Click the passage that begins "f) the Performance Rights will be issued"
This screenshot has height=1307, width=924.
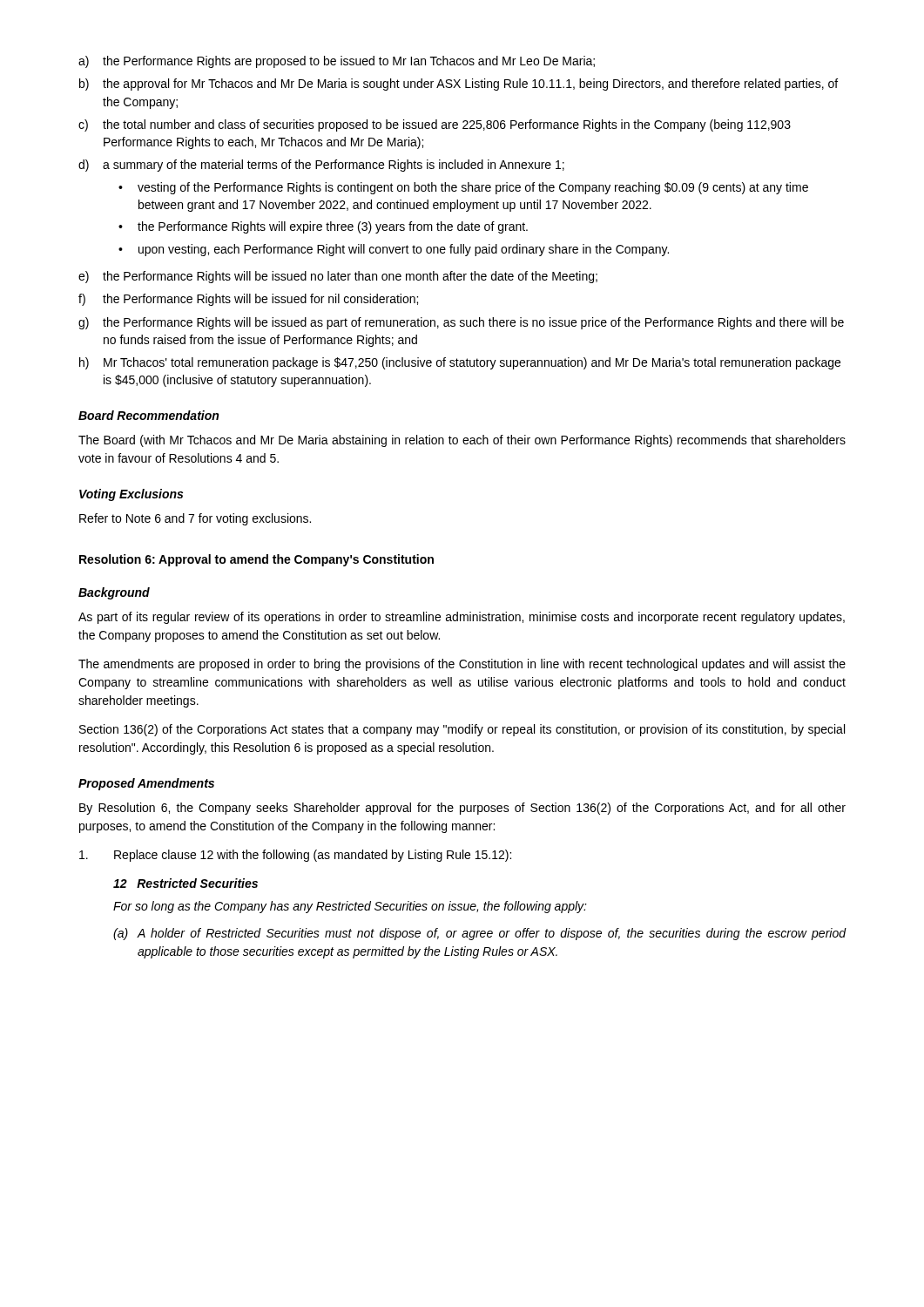(248, 300)
